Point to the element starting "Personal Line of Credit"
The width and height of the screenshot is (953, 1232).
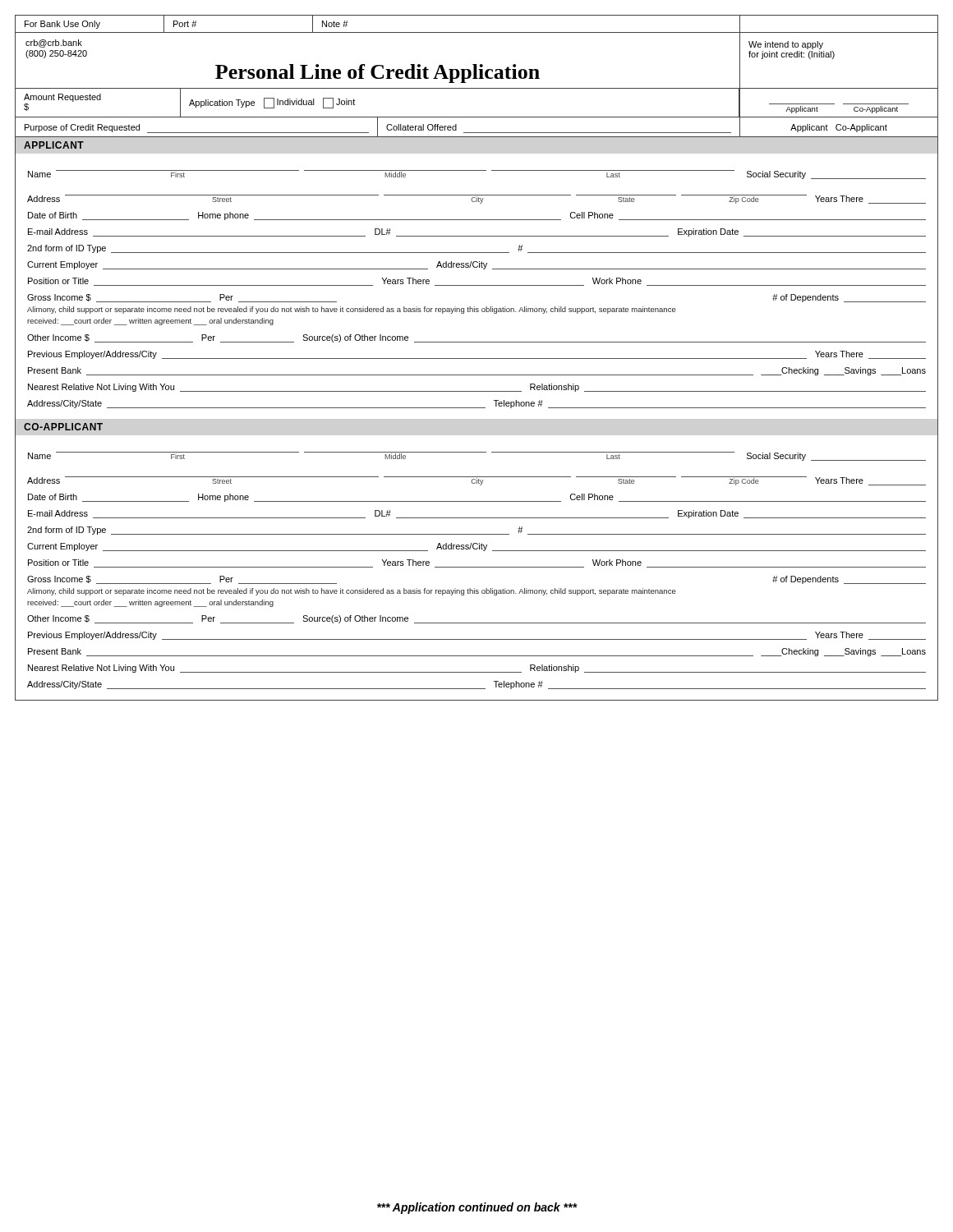tap(377, 72)
